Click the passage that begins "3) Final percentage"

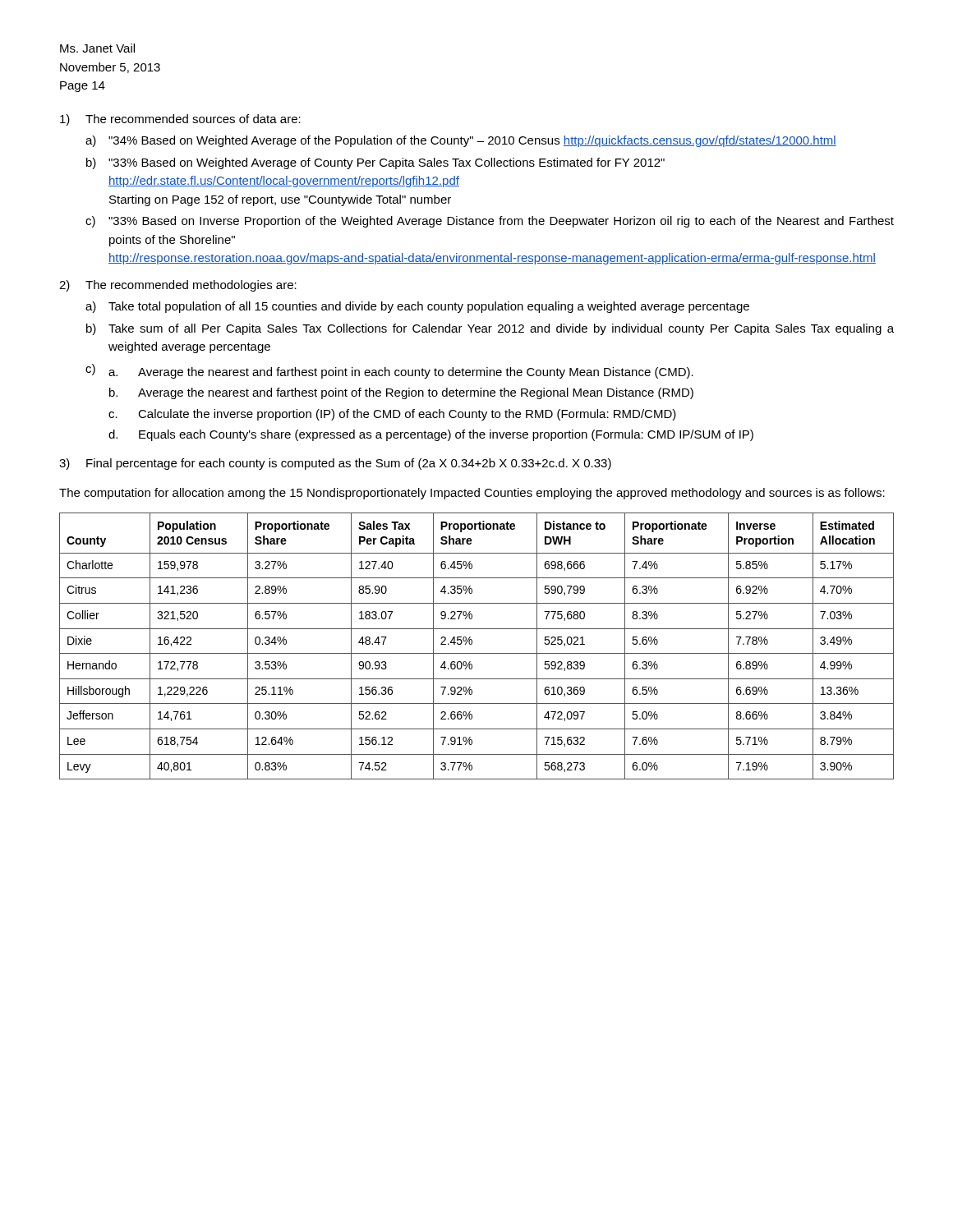coord(476,463)
